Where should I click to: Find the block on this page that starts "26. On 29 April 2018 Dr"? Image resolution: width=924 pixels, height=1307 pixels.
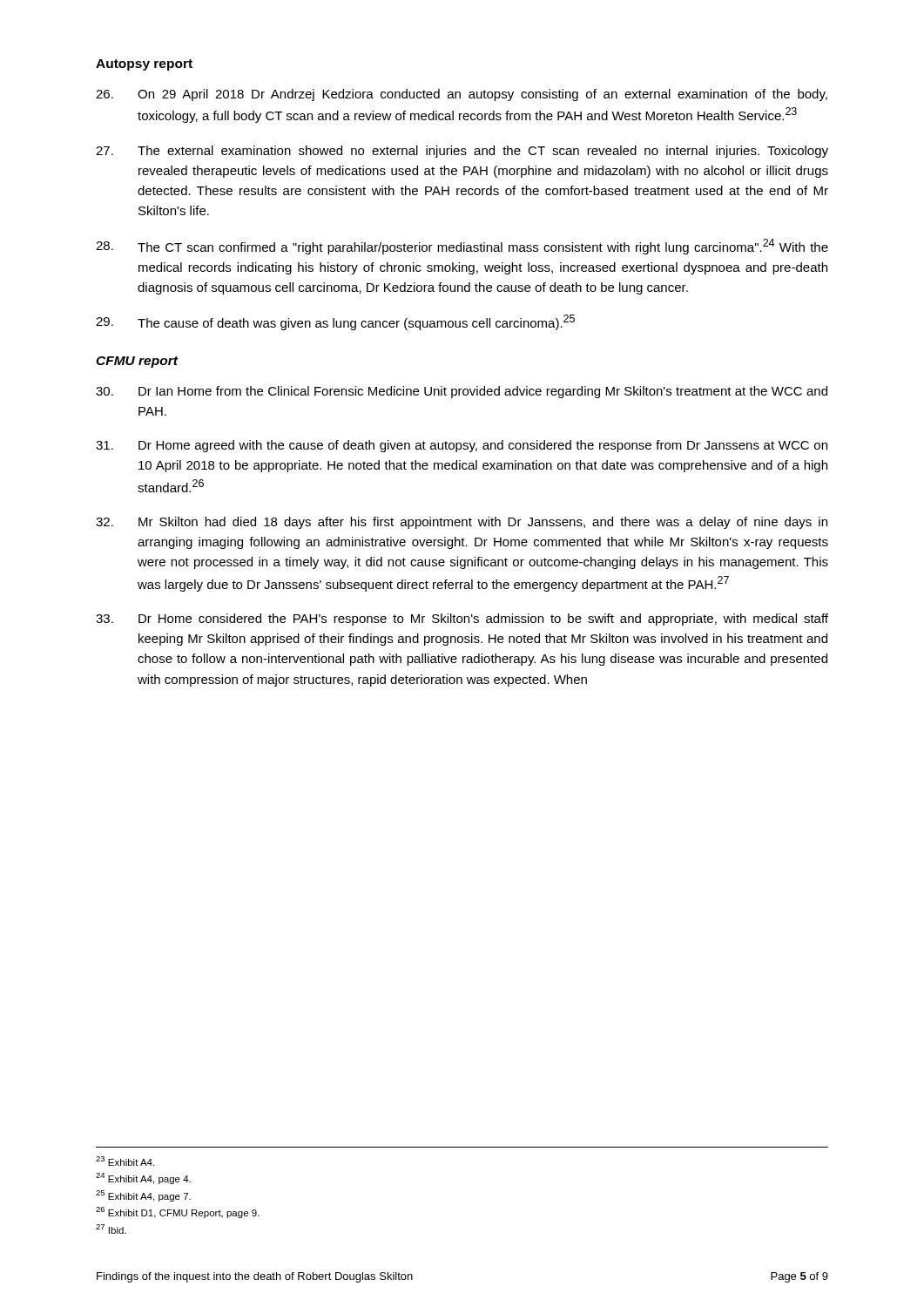(x=462, y=105)
